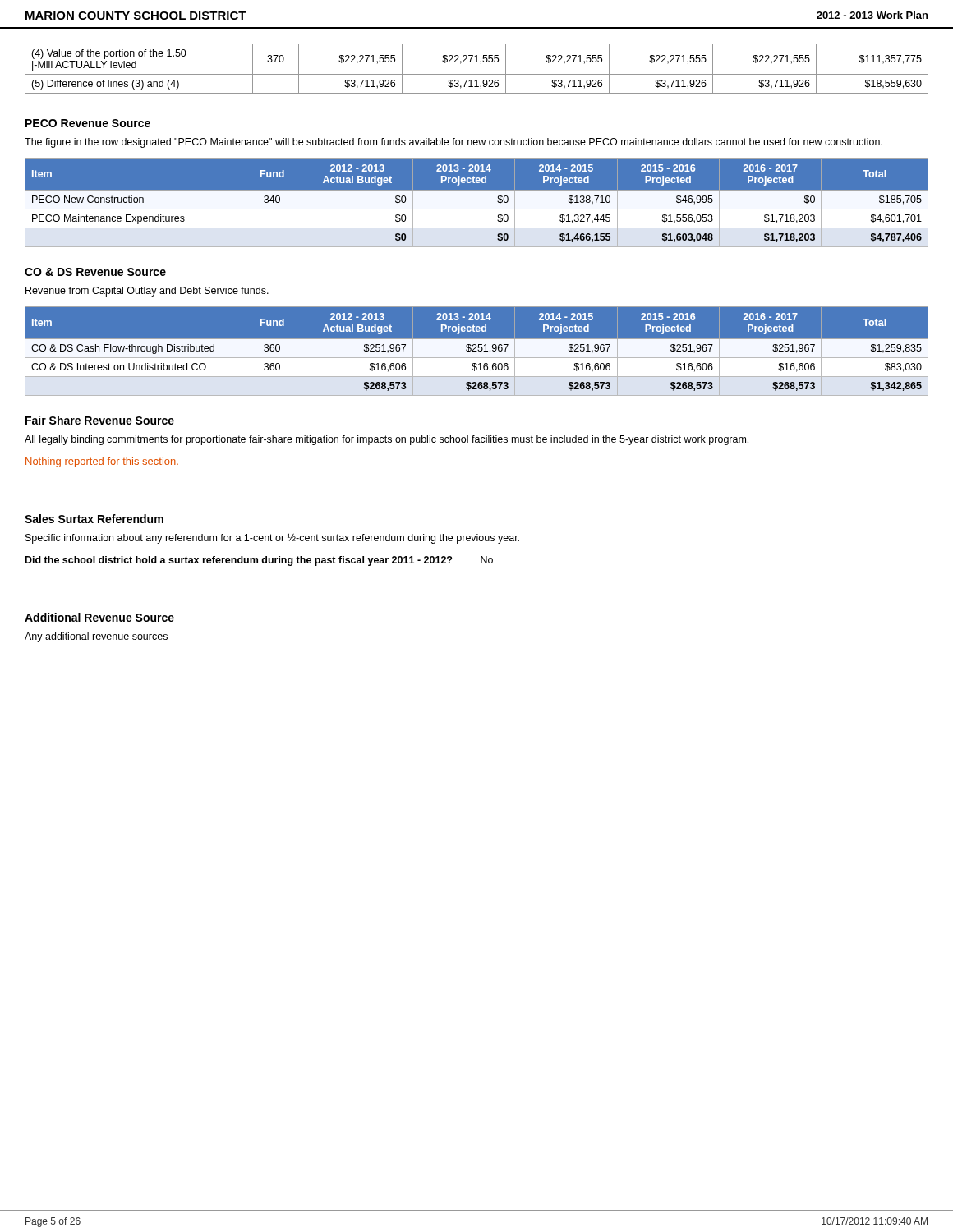Find the element starting "Sales Surtax Referendum"
The width and height of the screenshot is (953, 1232).
pos(94,519)
